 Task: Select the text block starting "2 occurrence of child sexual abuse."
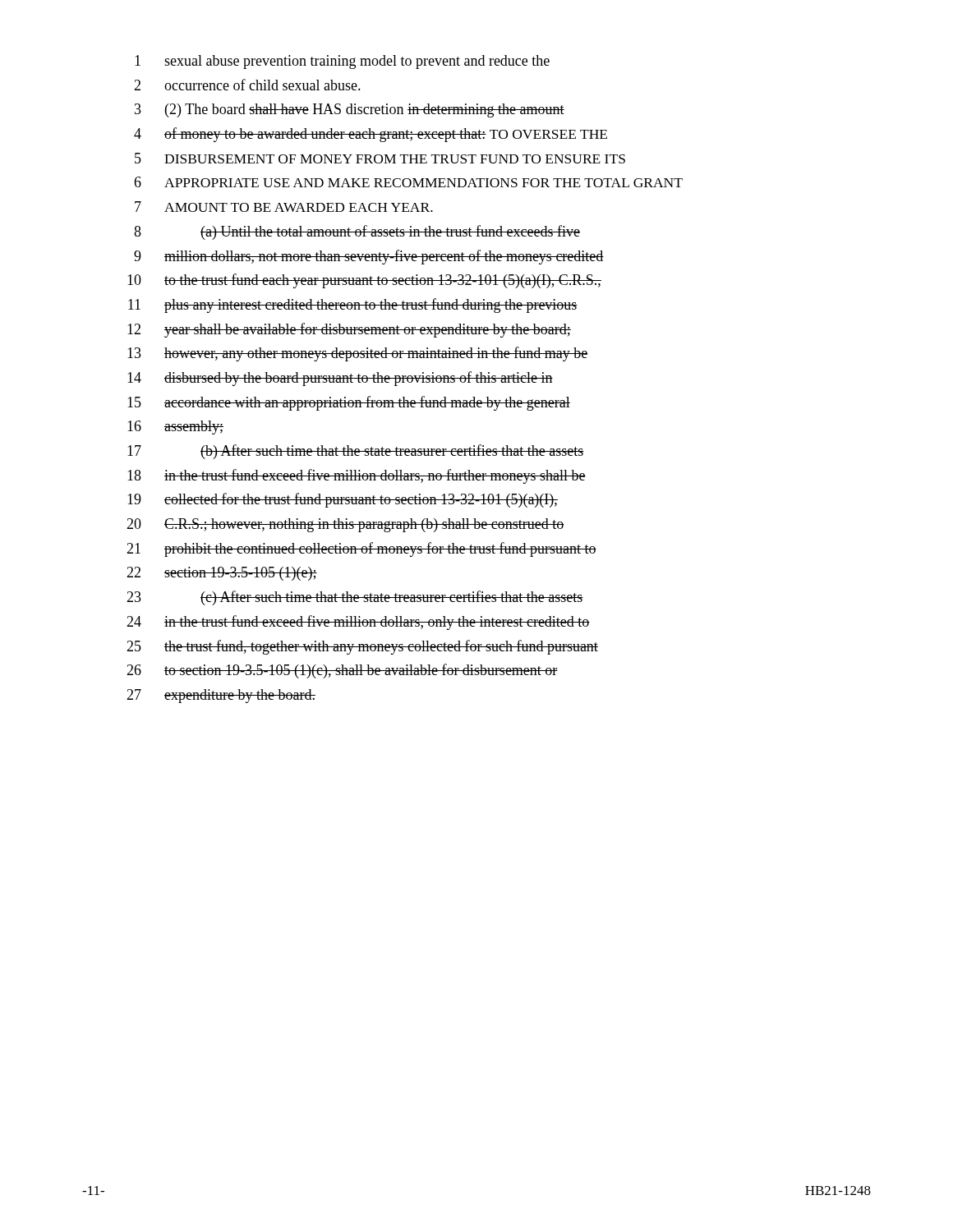(247, 85)
